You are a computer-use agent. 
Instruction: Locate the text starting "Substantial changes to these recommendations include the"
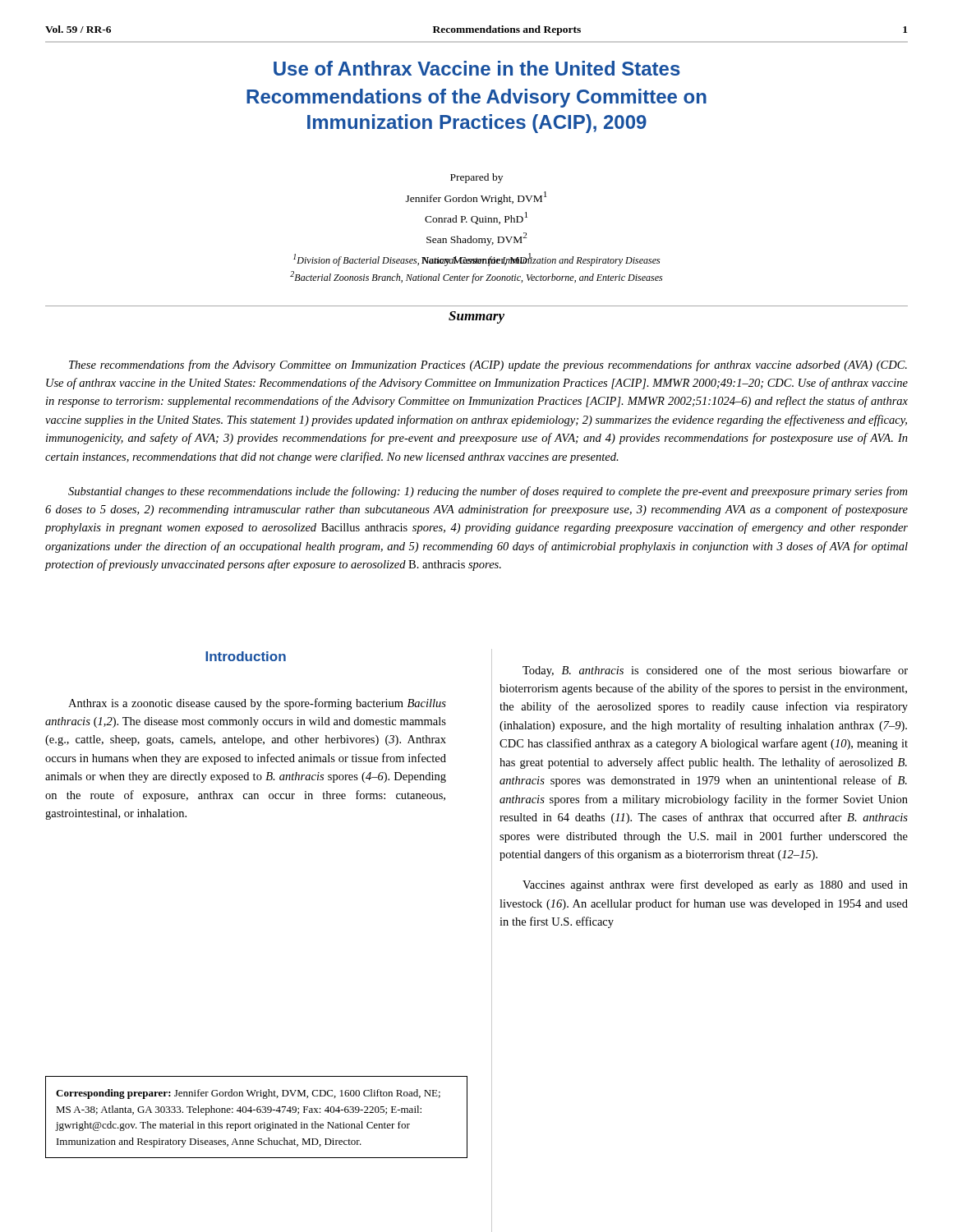[x=476, y=528]
